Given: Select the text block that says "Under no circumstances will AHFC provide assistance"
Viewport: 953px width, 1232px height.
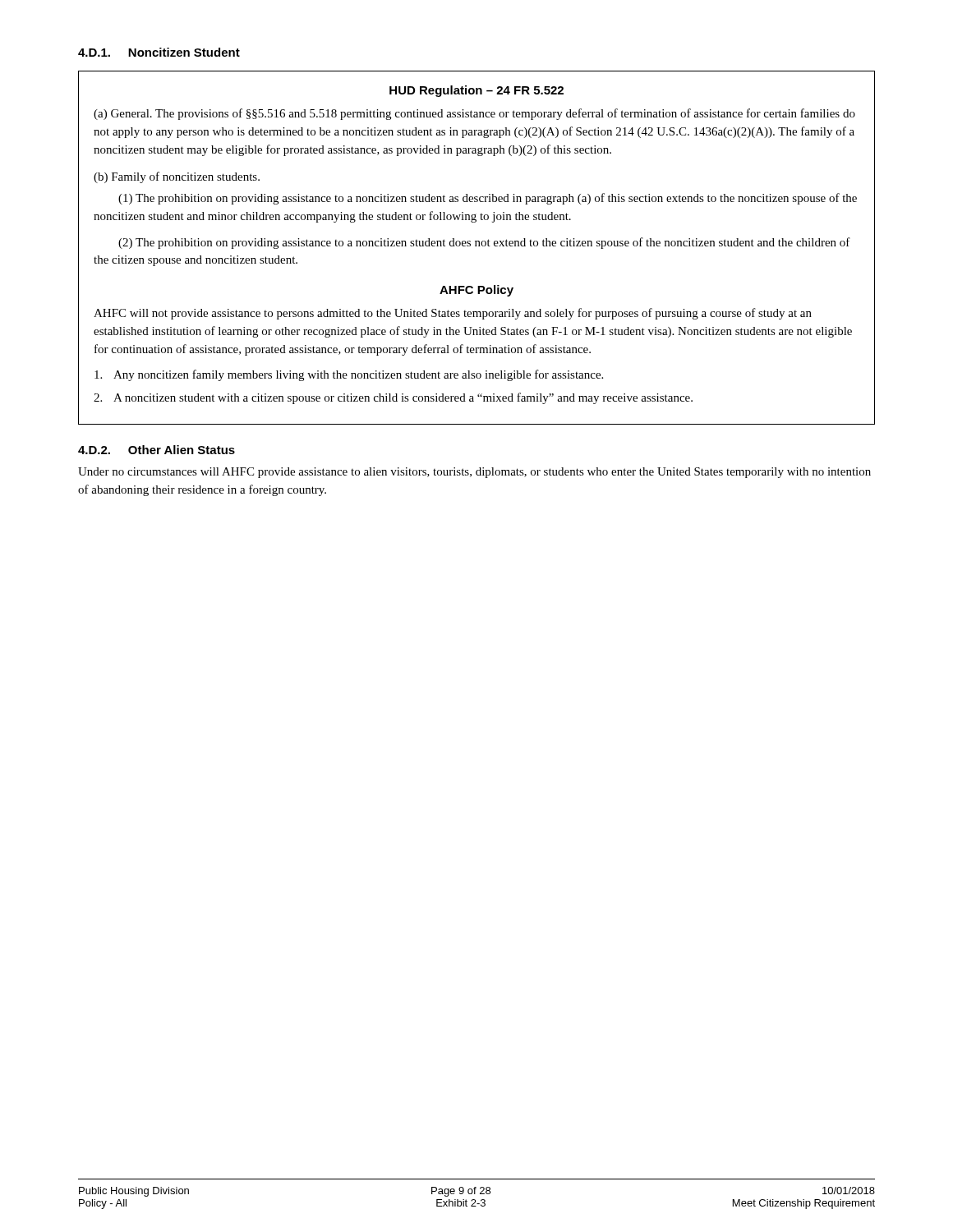Looking at the screenshot, I should (475, 480).
